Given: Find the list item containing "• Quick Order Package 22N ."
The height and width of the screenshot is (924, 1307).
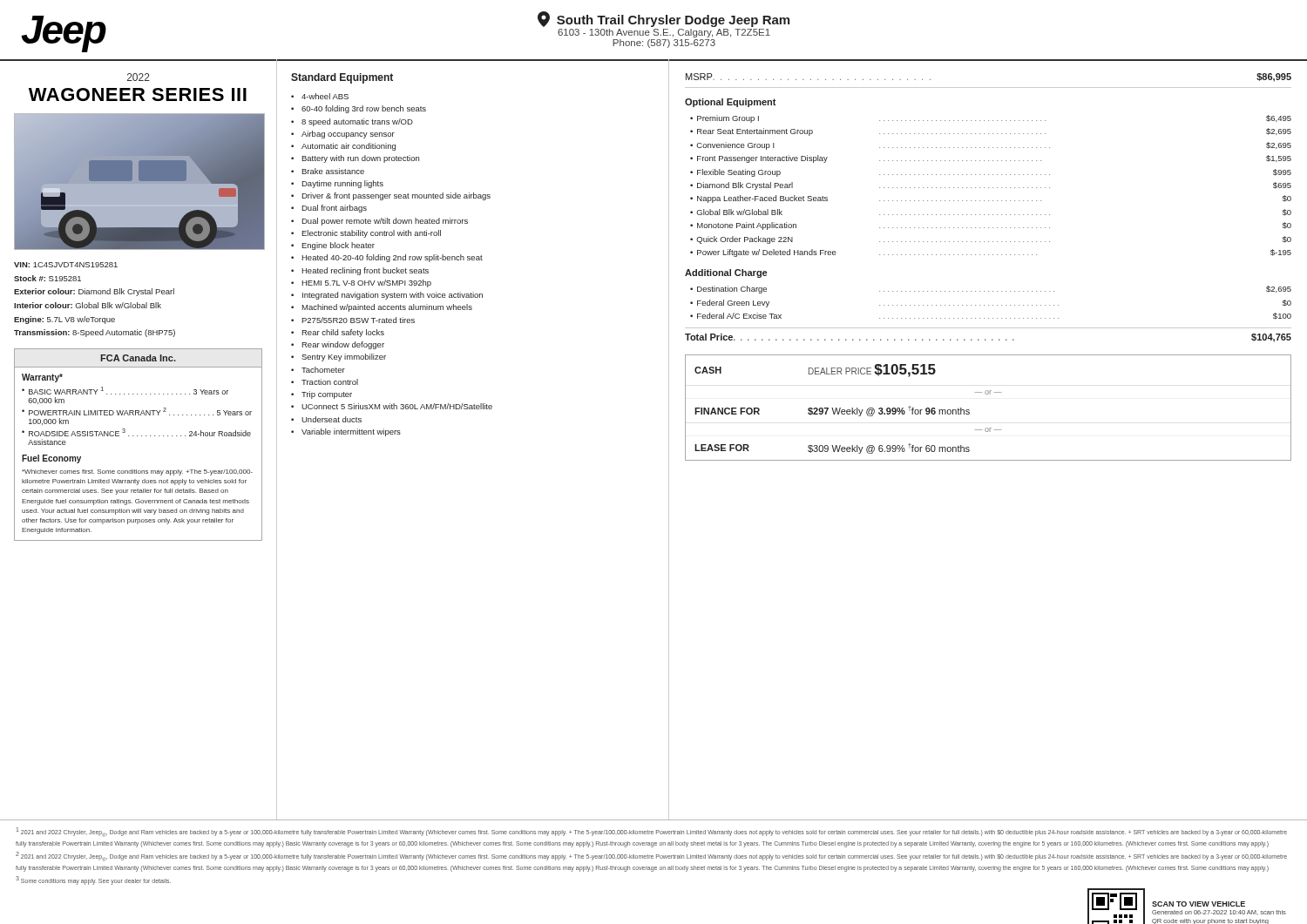Looking at the screenshot, I should click(991, 239).
